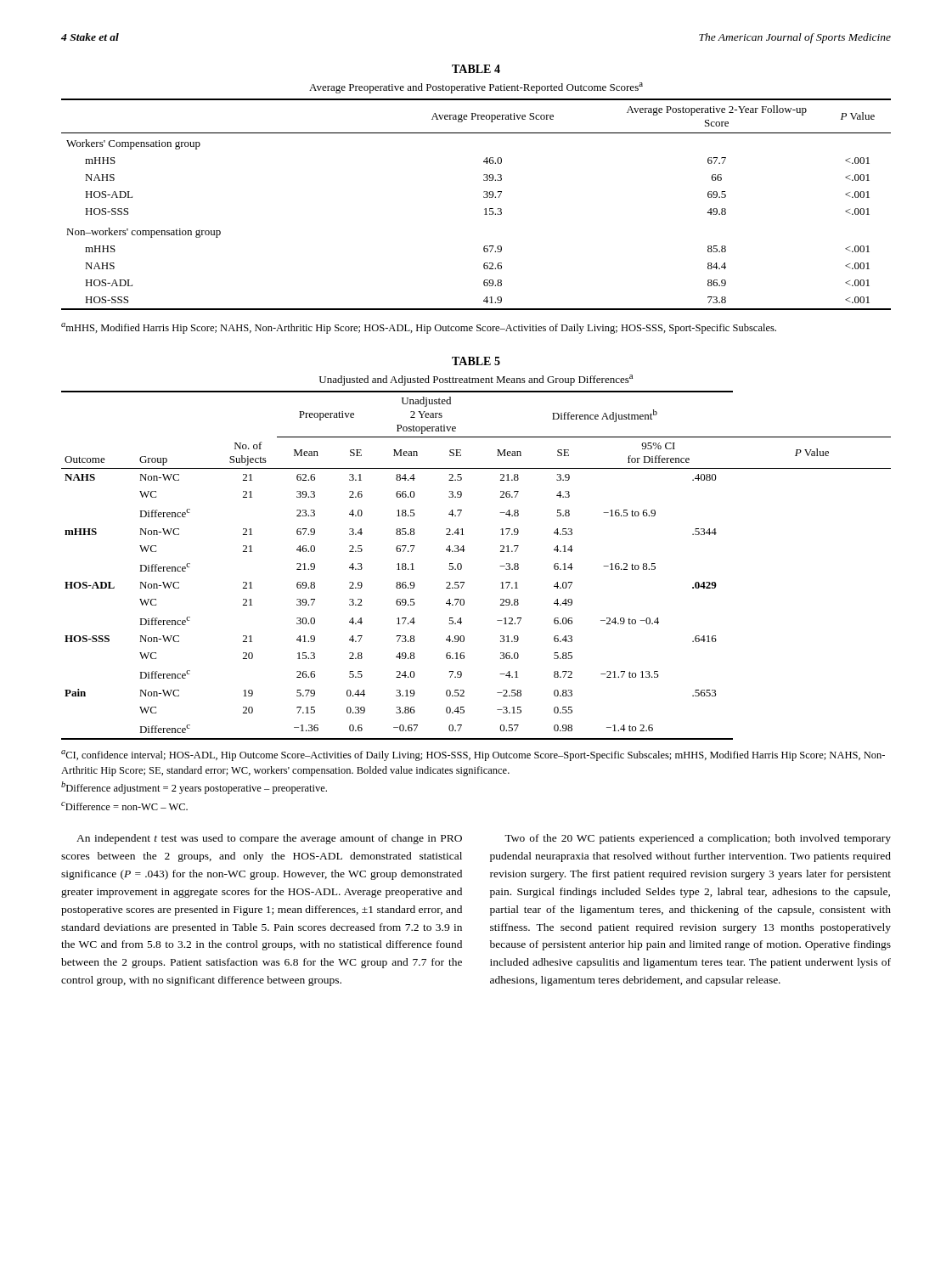Locate the table with the text "−16.5 to 6.9"
Screen dimensions: 1274x952
(x=476, y=547)
